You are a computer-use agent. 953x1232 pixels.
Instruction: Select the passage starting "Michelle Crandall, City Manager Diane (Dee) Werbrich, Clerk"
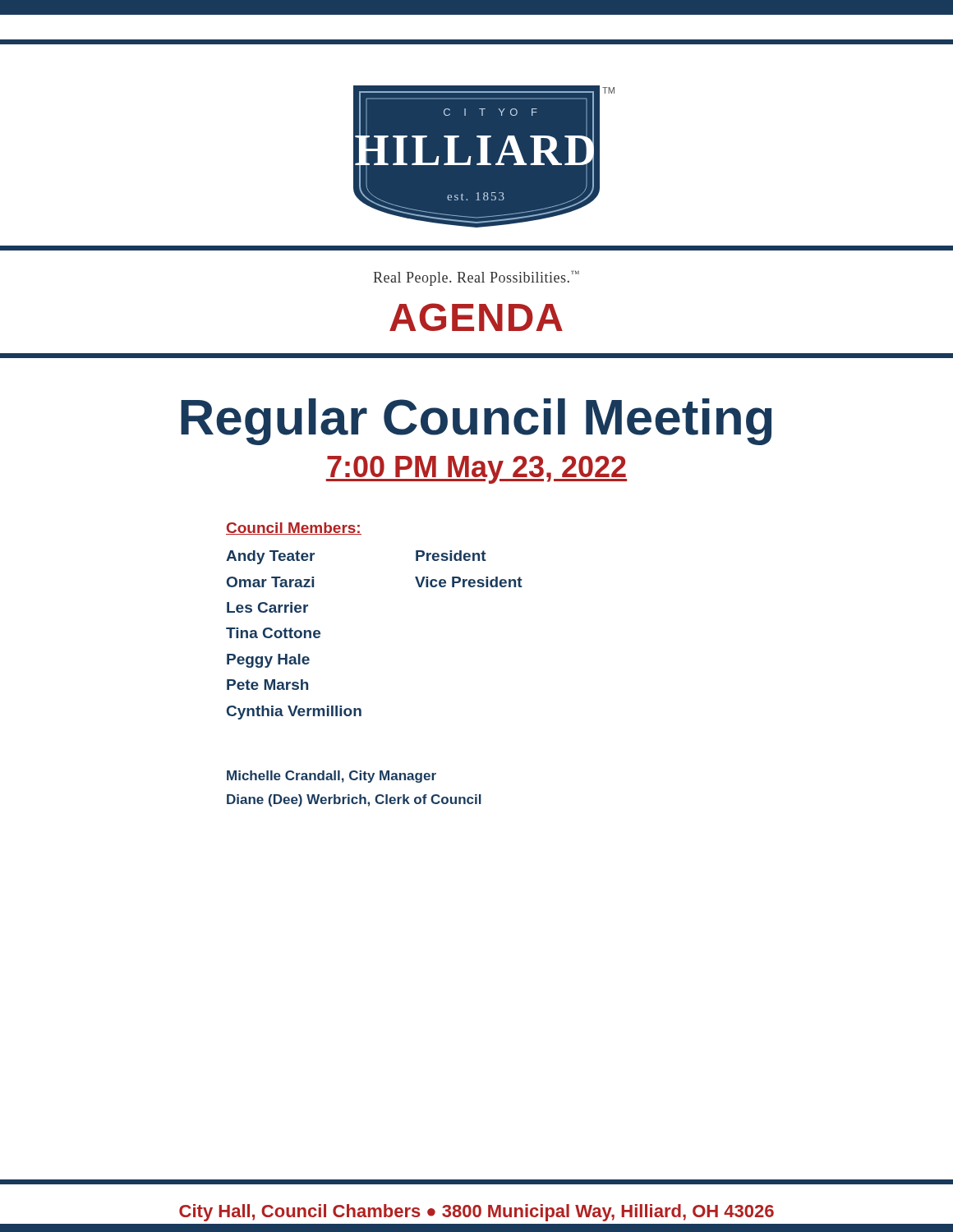(354, 788)
